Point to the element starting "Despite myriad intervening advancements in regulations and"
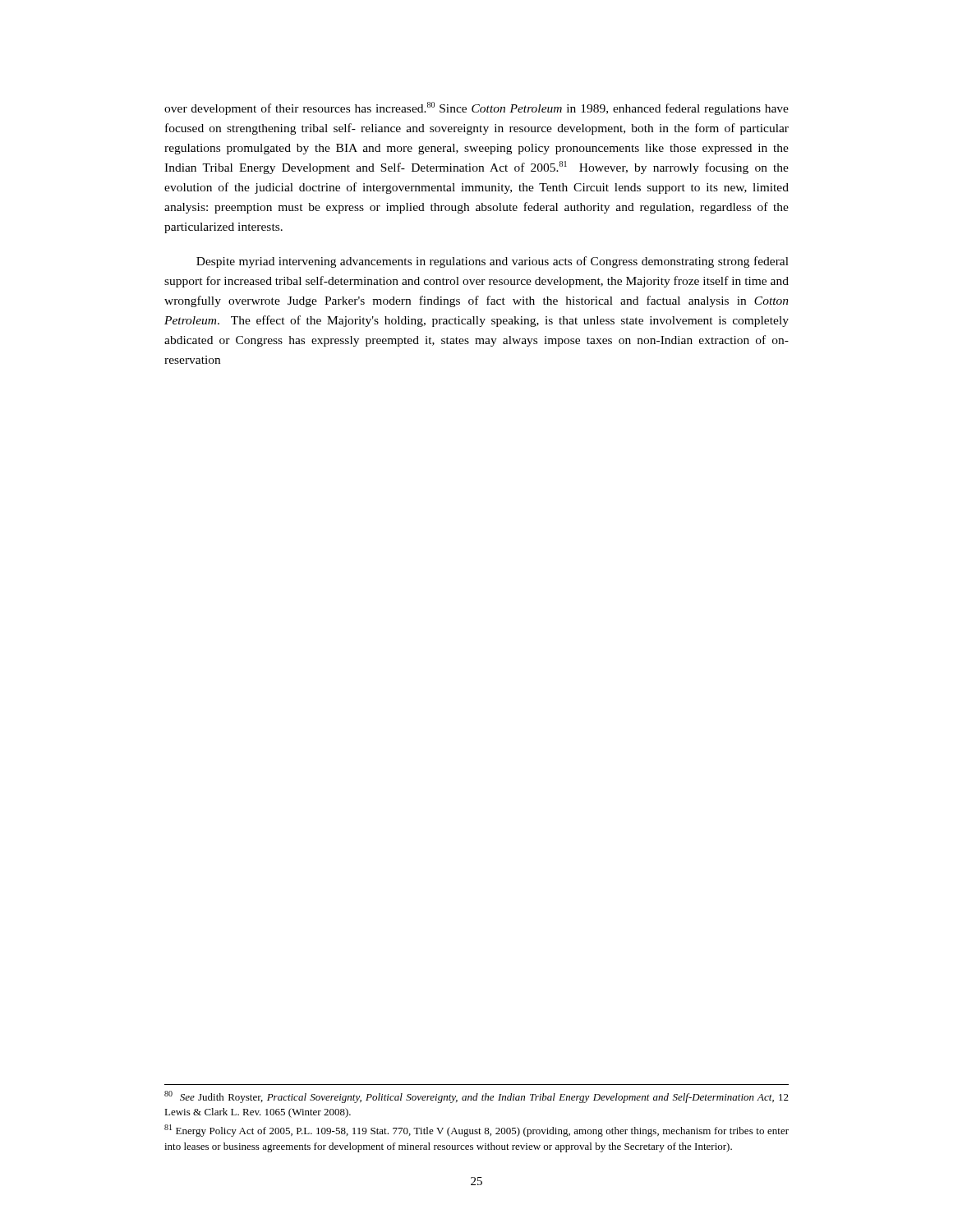This screenshot has width=953, height=1232. (476, 311)
